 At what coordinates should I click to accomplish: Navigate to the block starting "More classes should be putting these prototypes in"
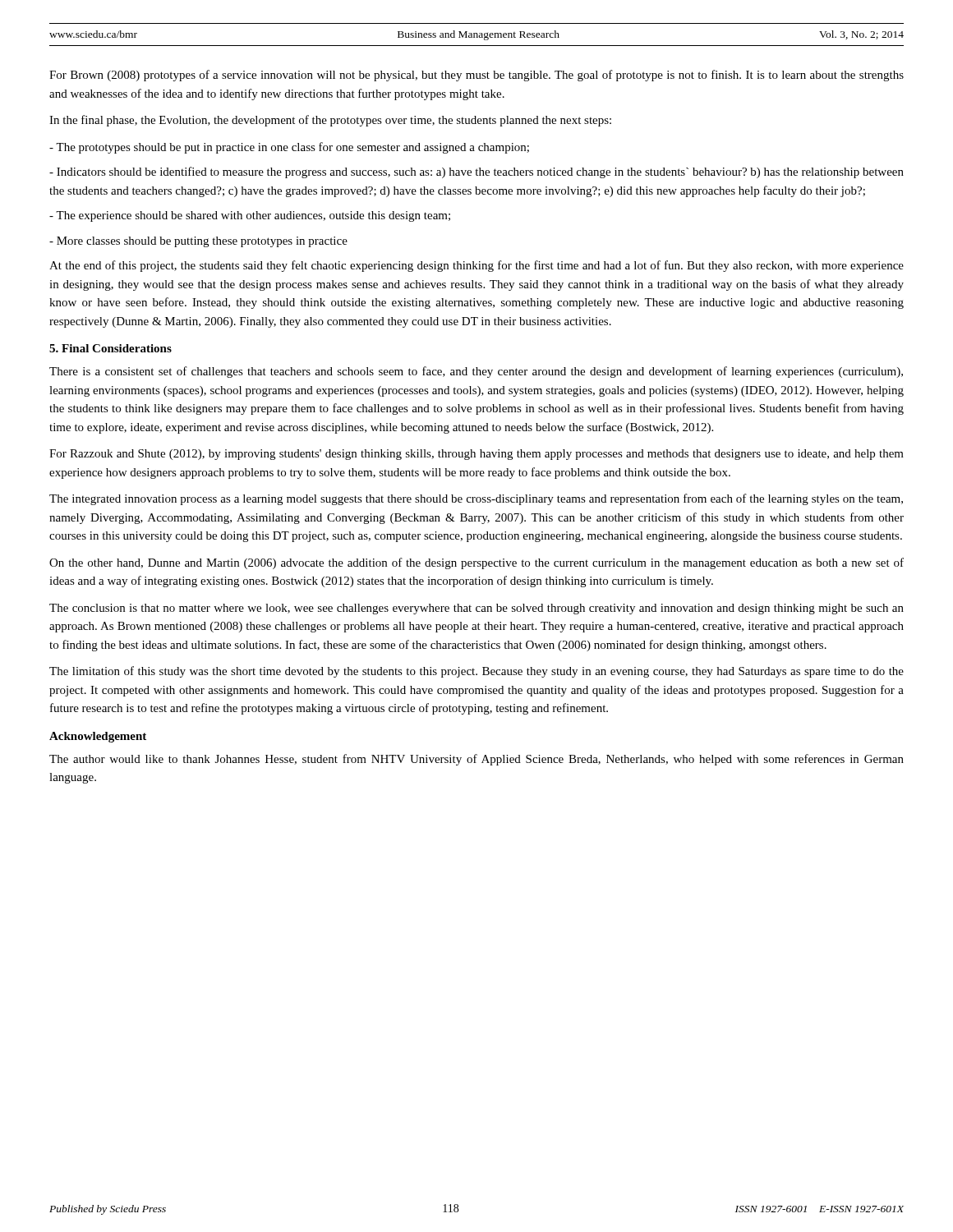coord(198,240)
